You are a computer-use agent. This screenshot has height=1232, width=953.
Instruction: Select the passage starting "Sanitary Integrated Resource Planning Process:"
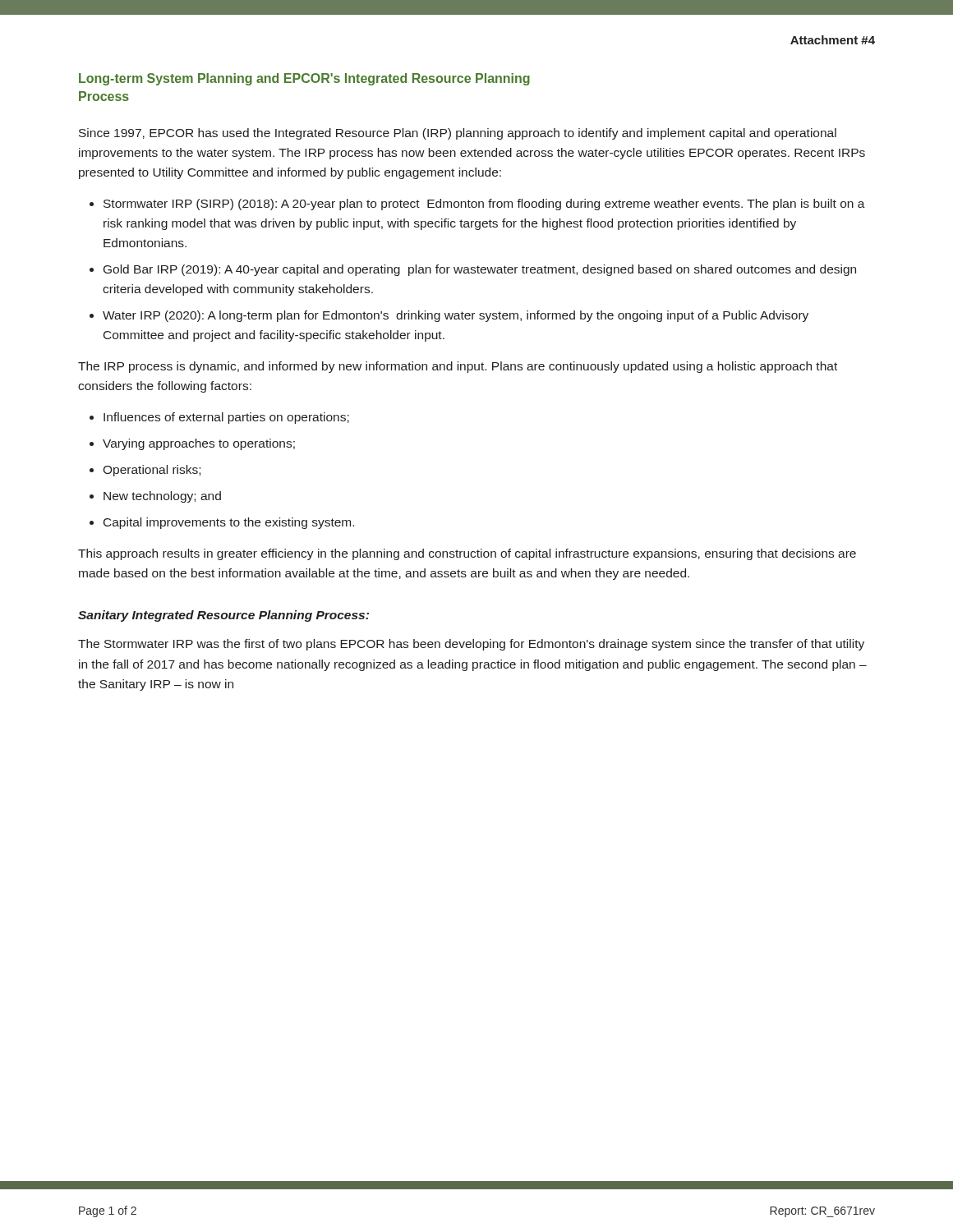tap(224, 615)
